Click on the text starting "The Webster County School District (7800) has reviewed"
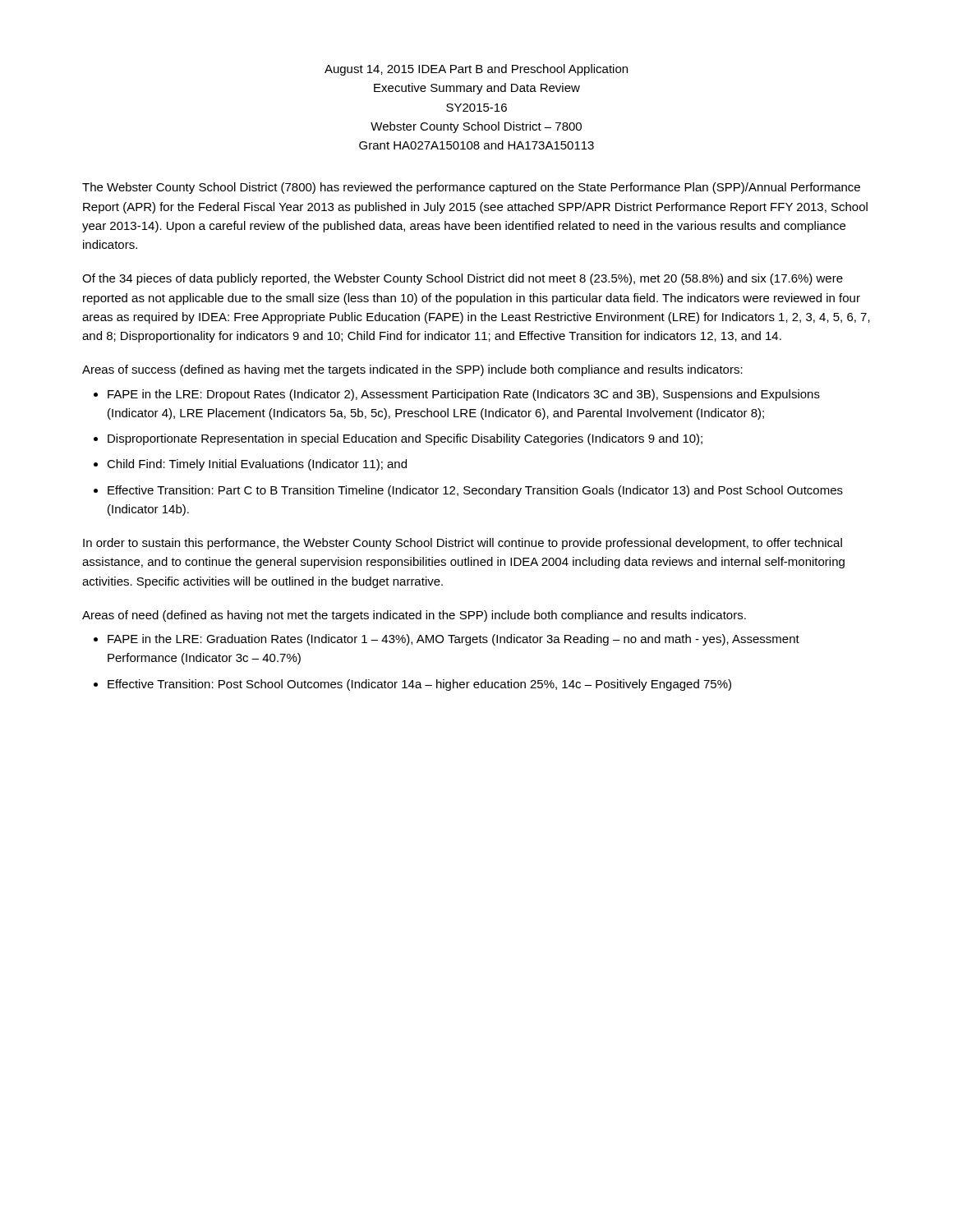Viewport: 953px width, 1232px height. click(x=475, y=216)
